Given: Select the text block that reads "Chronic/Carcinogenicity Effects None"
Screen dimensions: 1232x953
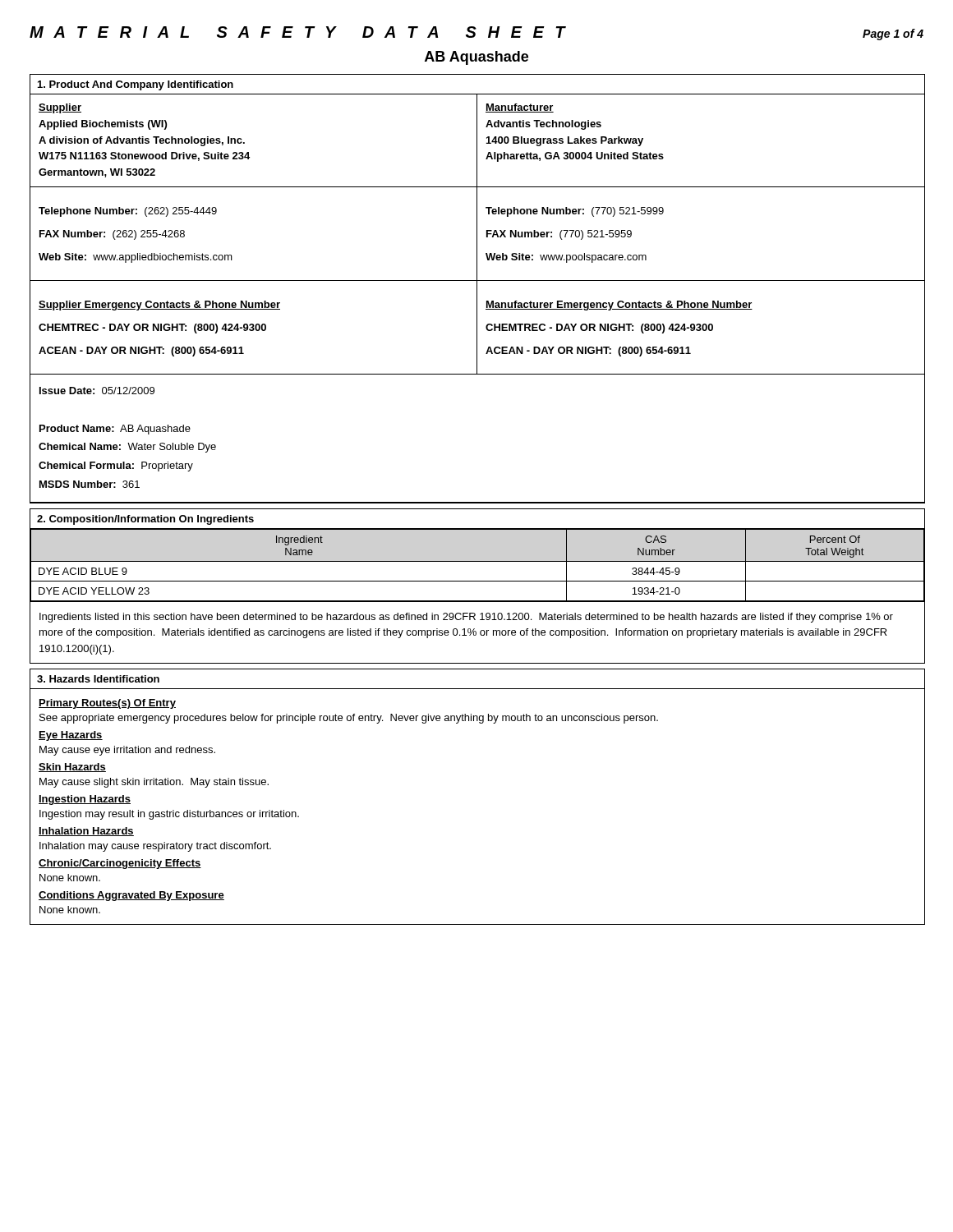Looking at the screenshot, I should click(x=120, y=864).
